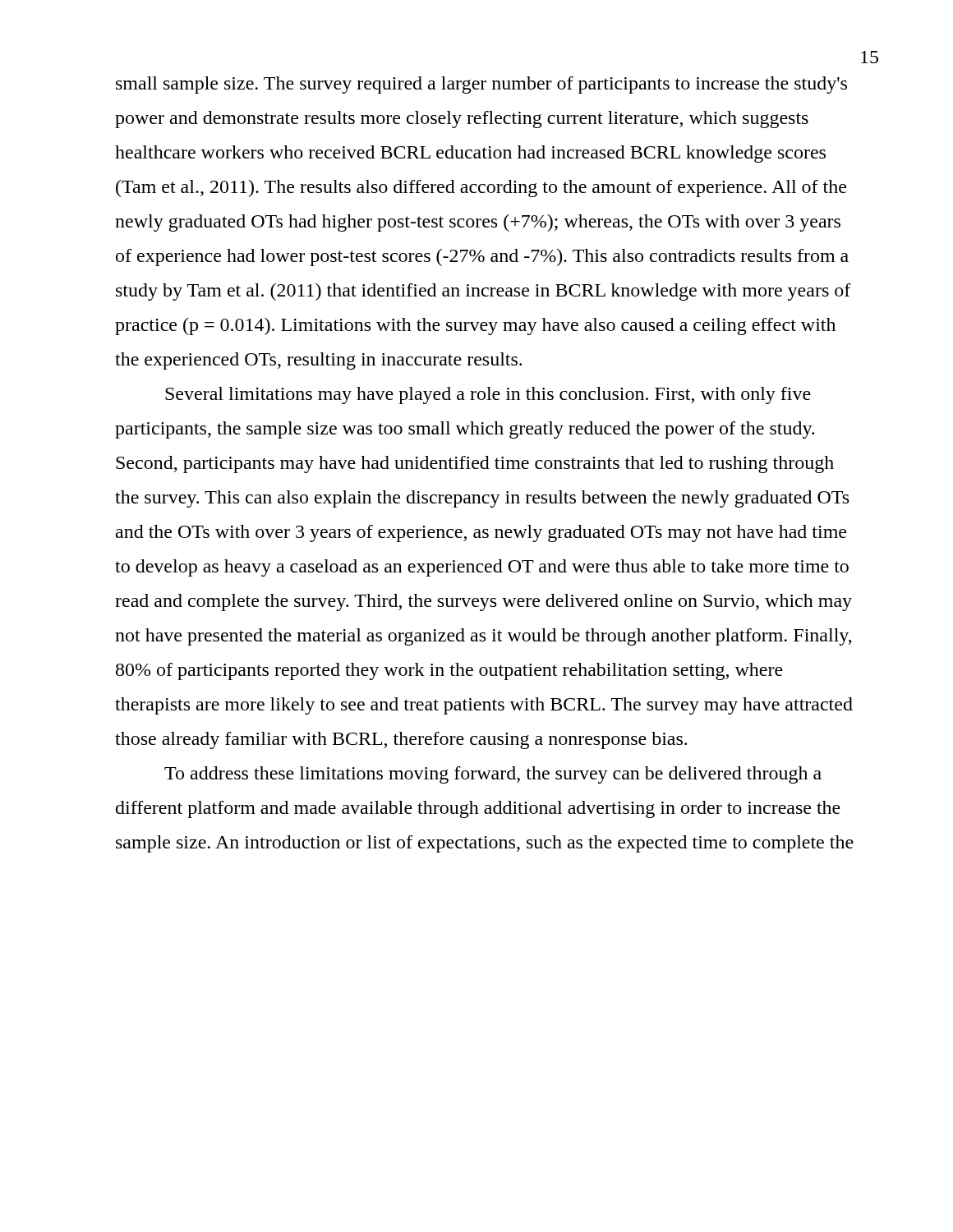953x1232 pixels.
Task: Click on the text block that says "Several limitations may have played a"
Action: (485, 566)
